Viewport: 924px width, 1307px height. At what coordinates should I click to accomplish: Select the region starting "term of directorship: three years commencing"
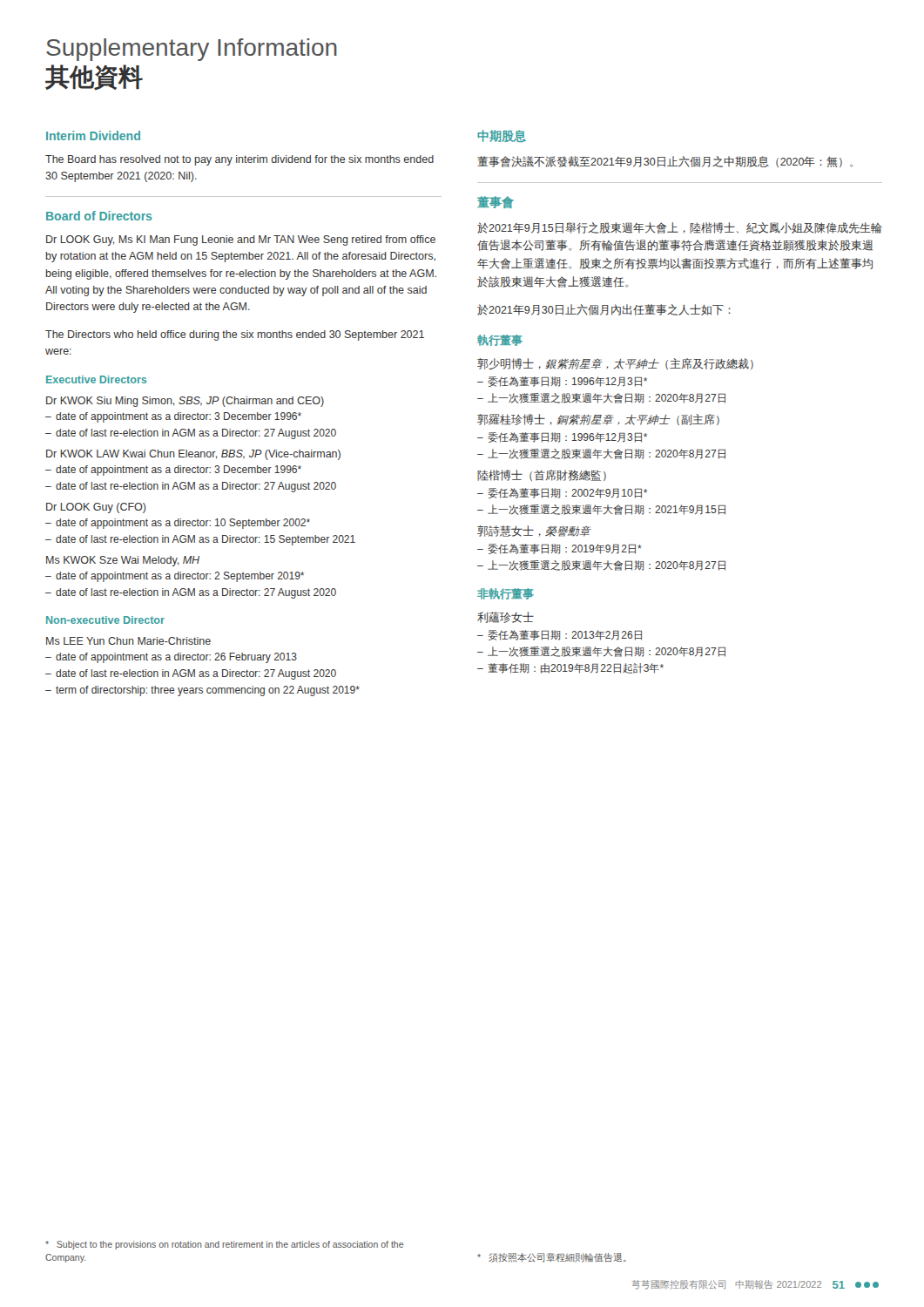click(208, 690)
